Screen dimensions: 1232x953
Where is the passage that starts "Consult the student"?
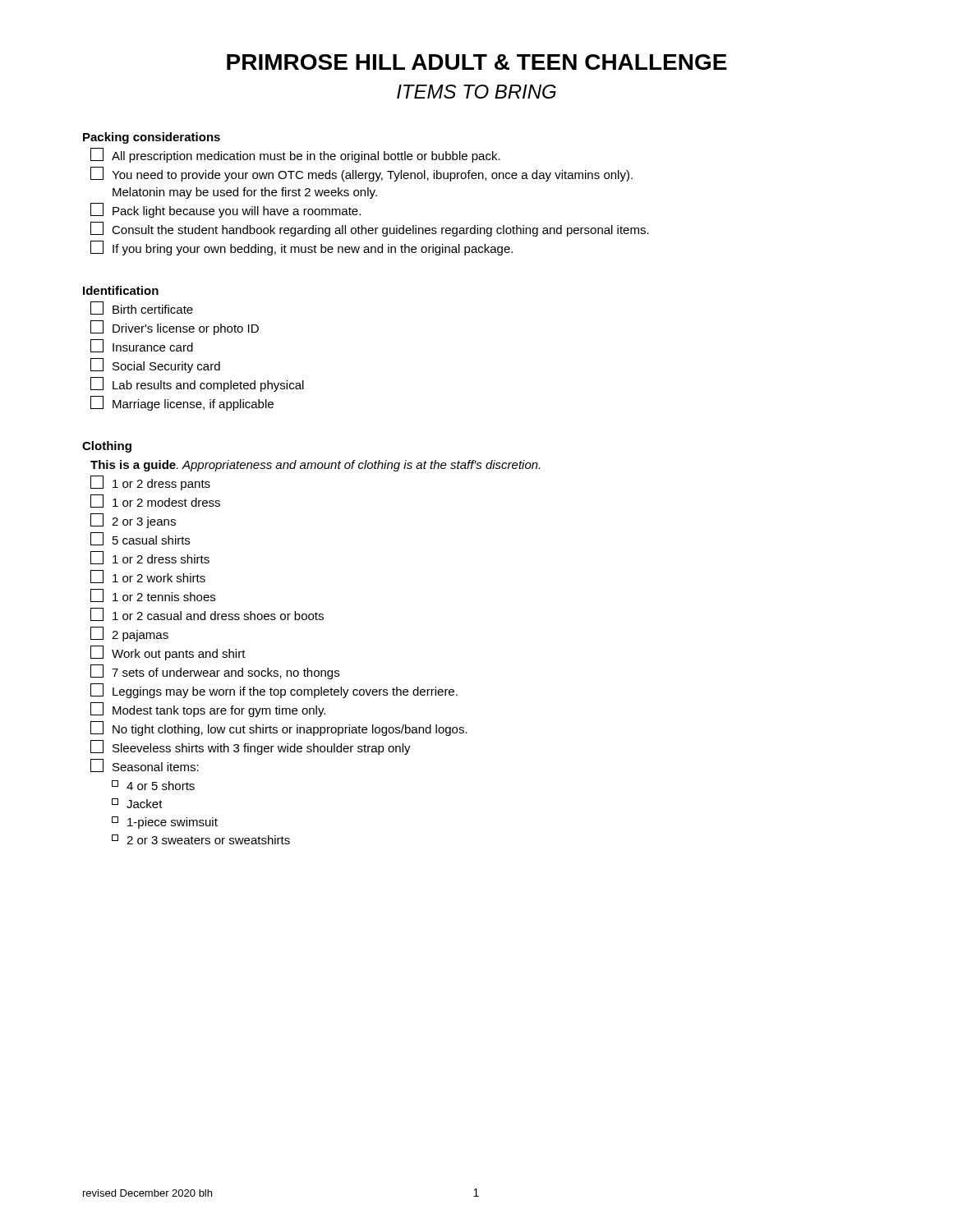point(481,230)
